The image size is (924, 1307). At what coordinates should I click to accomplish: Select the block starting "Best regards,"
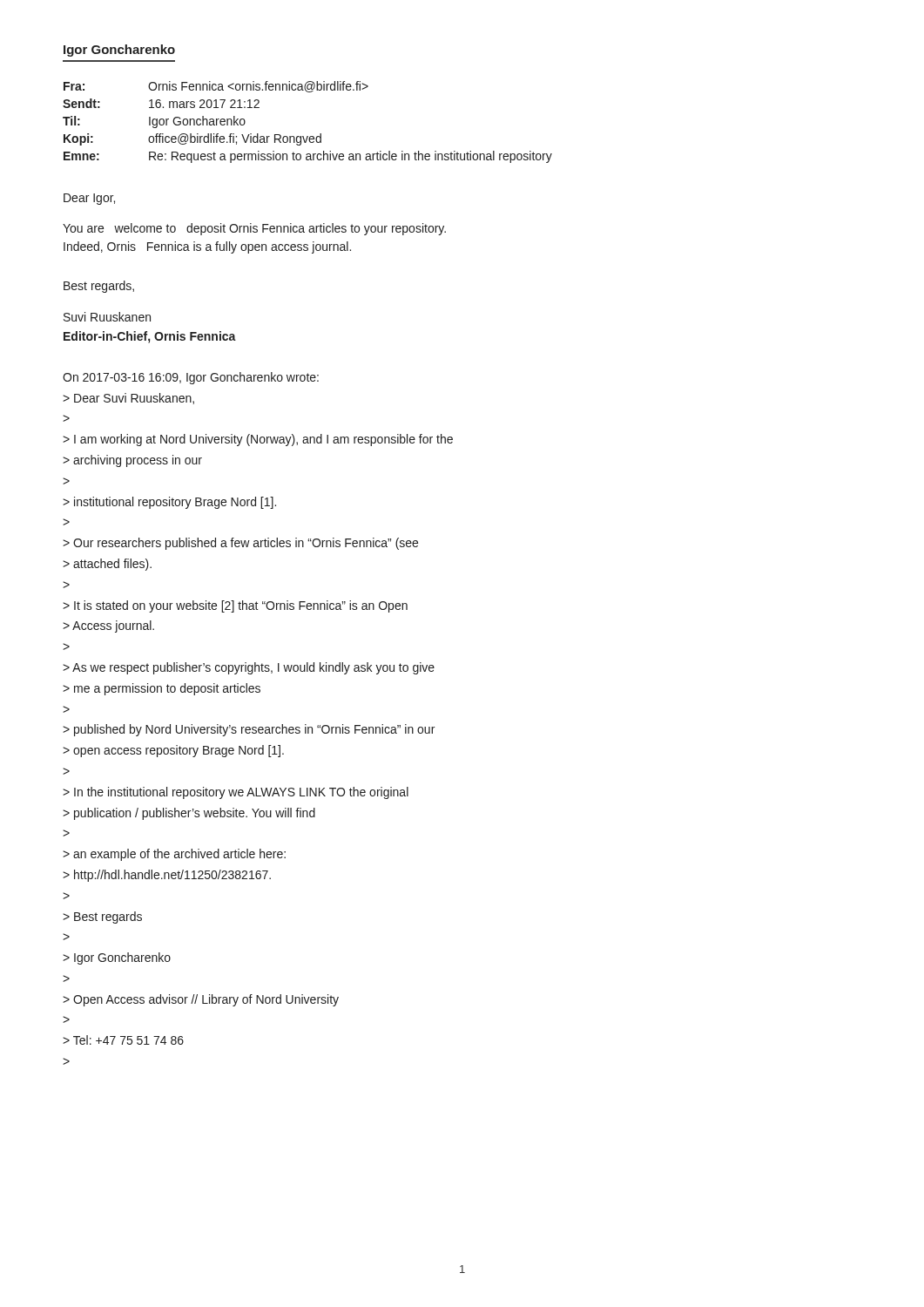click(x=99, y=286)
